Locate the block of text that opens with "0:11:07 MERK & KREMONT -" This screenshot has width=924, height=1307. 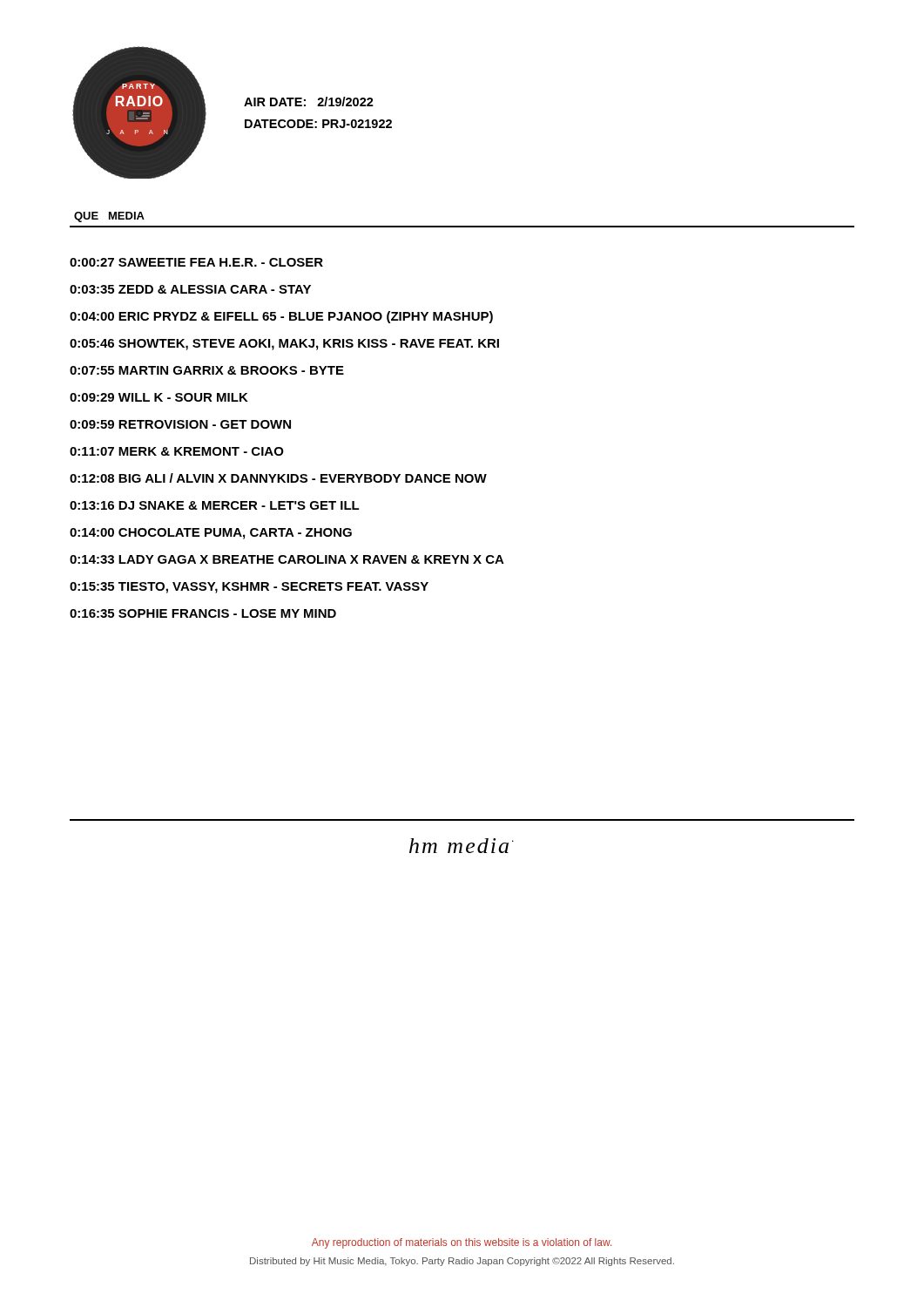[177, 451]
